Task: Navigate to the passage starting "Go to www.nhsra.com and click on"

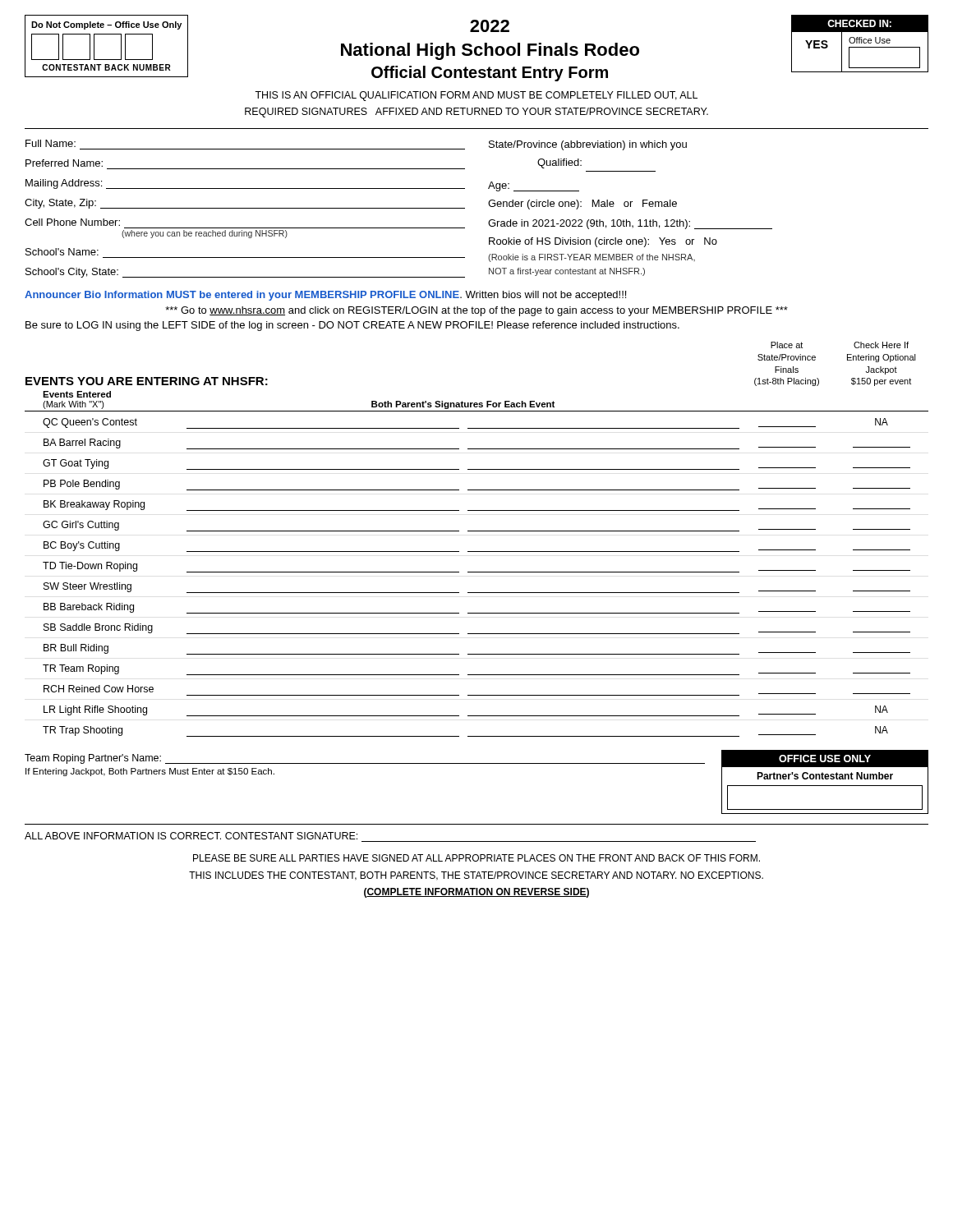Action: tap(476, 310)
